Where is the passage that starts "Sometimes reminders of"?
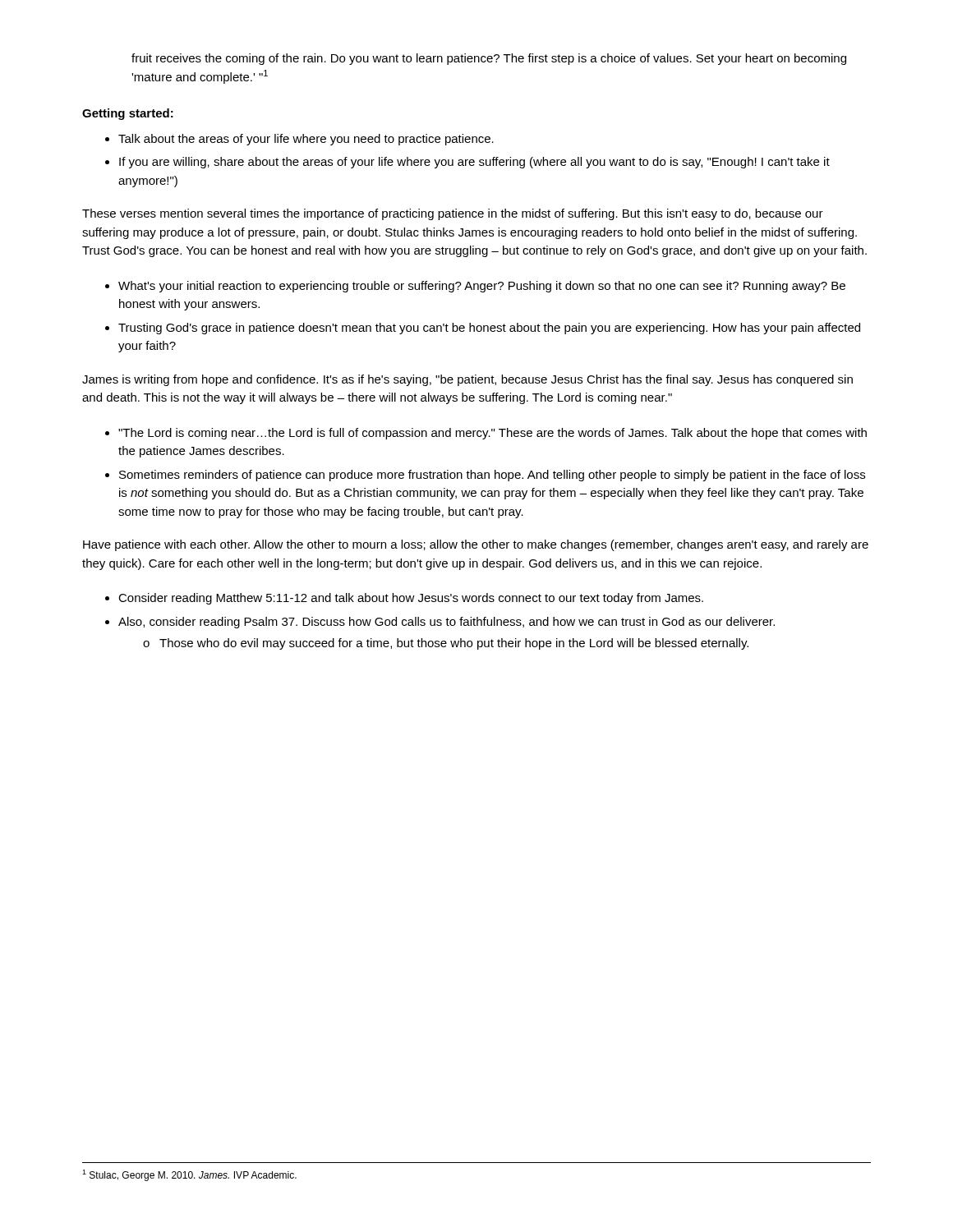The width and height of the screenshot is (953, 1232). click(492, 492)
